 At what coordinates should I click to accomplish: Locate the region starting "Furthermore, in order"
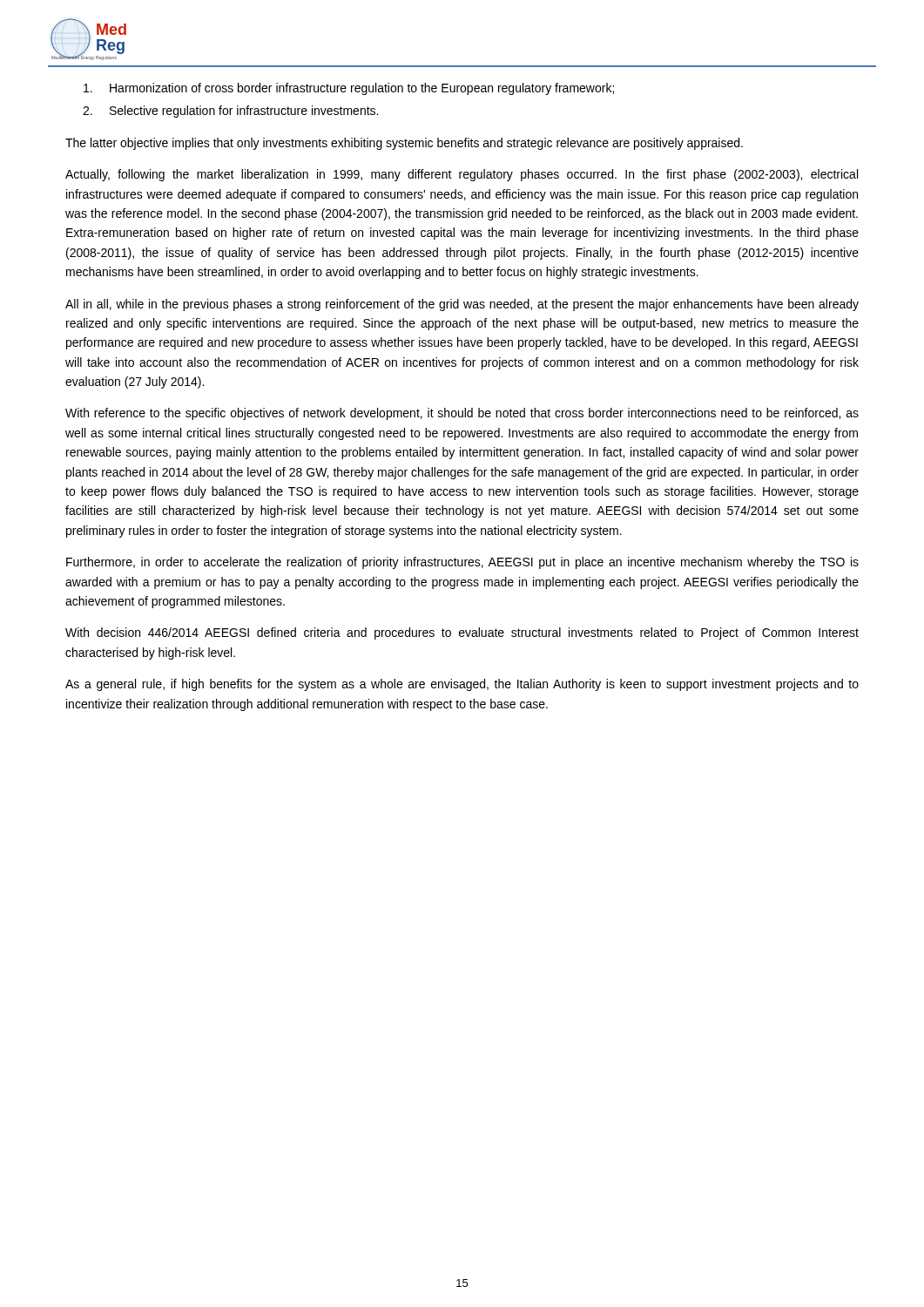pyautogui.click(x=462, y=582)
